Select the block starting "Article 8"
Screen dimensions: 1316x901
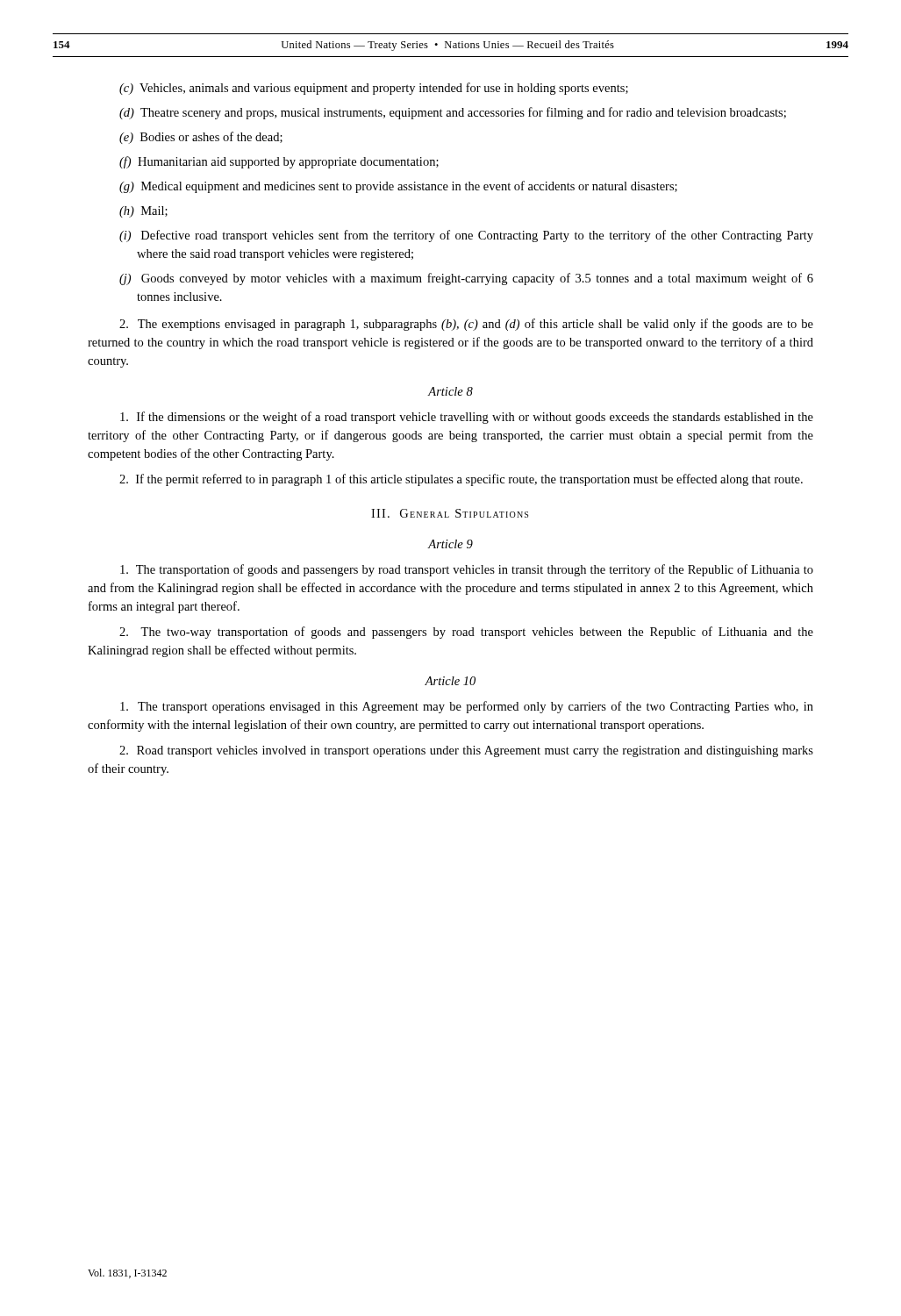click(x=450, y=391)
